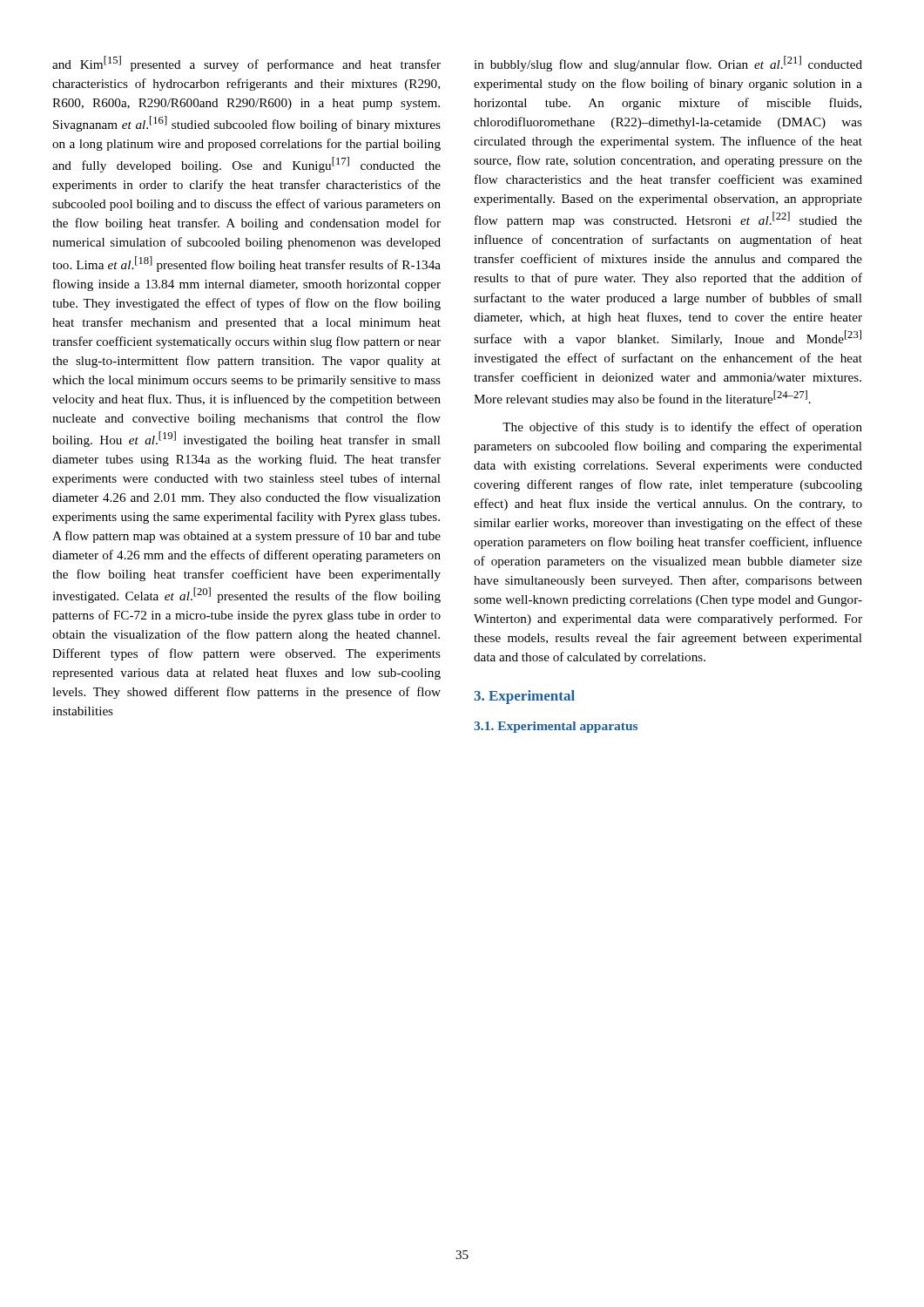The image size is (924, 1307).
Task: Select the element starting "and Kim[15] presented a survey of"
Action: 246,386
